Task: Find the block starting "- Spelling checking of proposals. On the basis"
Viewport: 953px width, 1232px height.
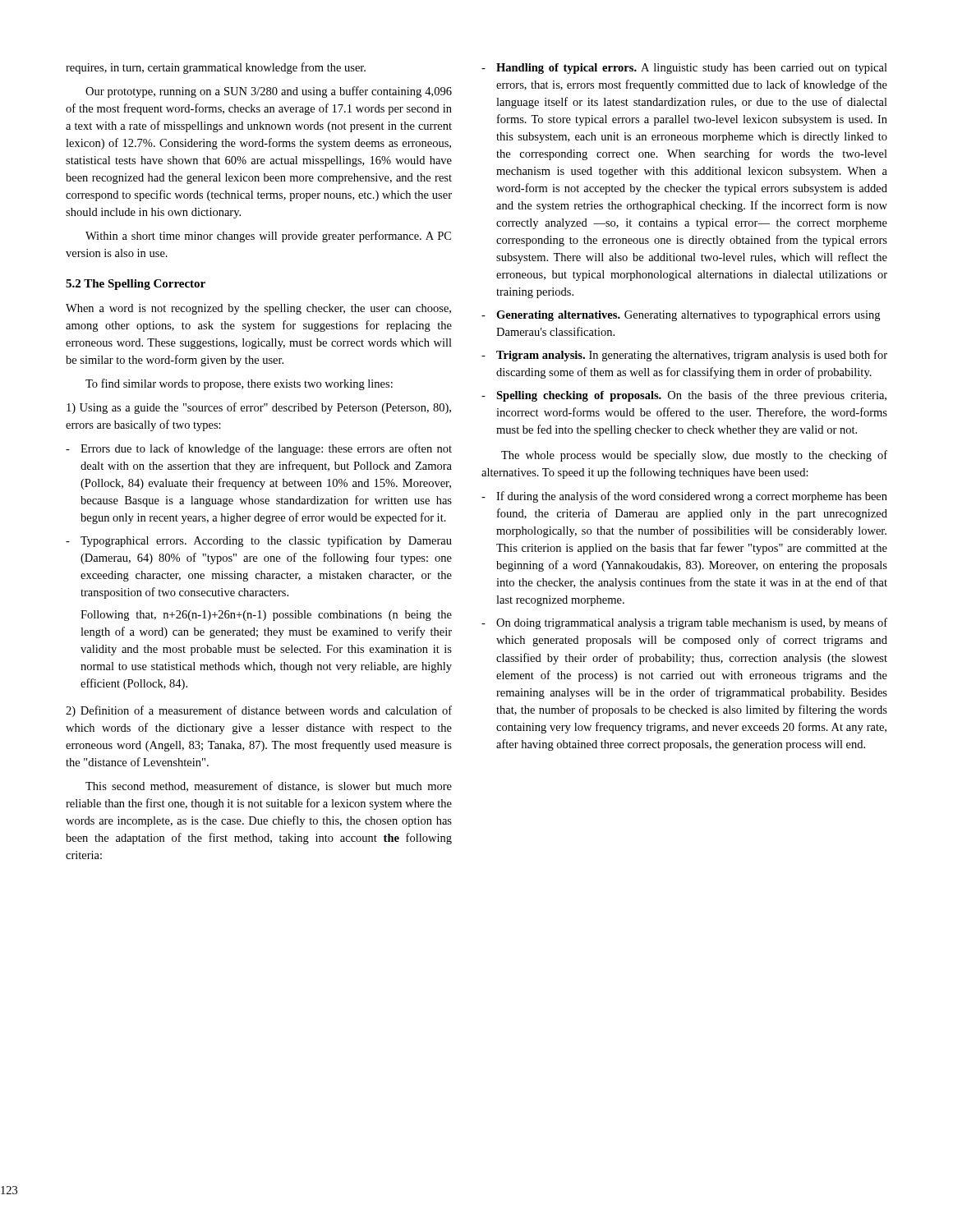Action: pos(684,413)
